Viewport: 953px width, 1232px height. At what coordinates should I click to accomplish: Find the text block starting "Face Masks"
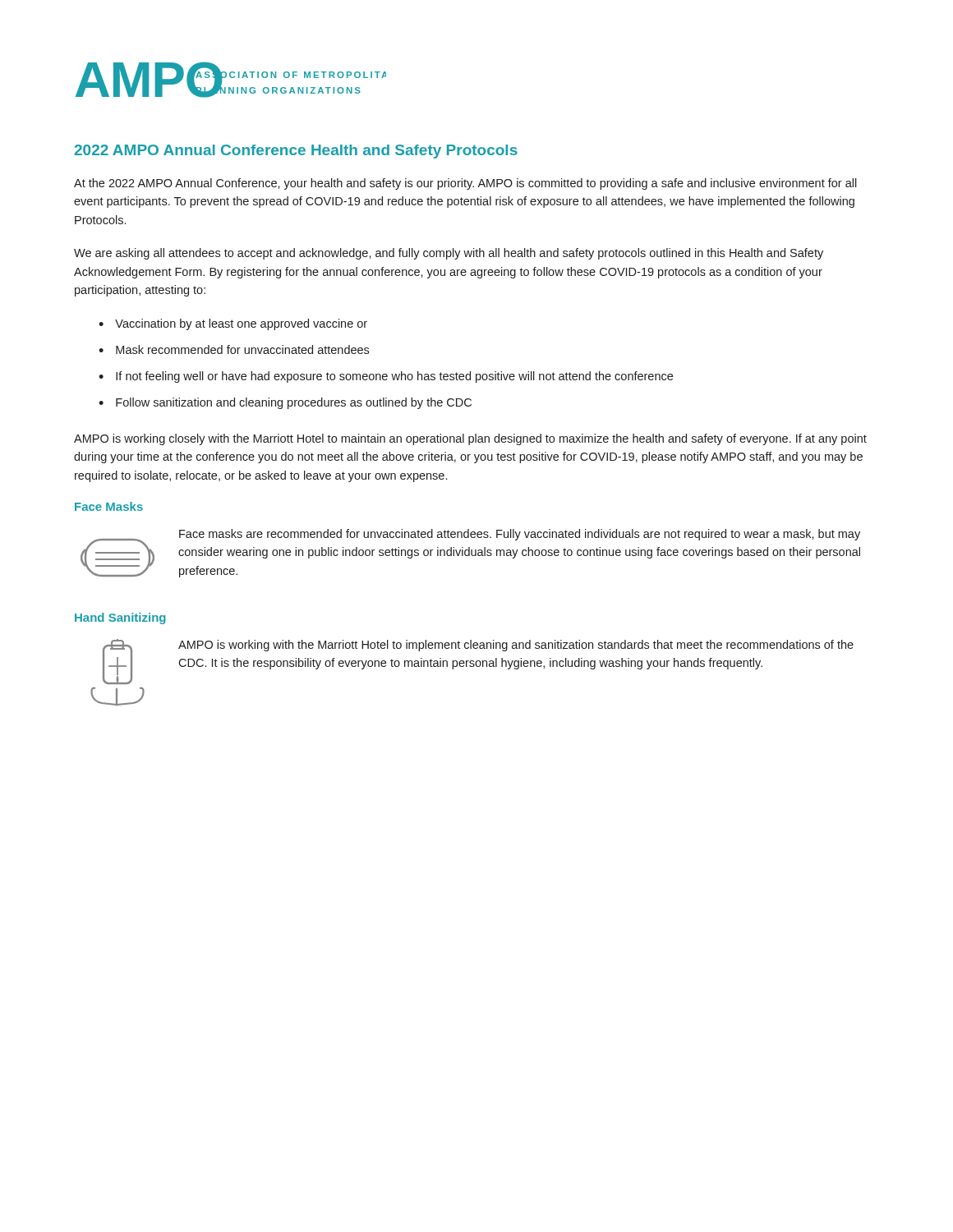[x=109, y=506]
